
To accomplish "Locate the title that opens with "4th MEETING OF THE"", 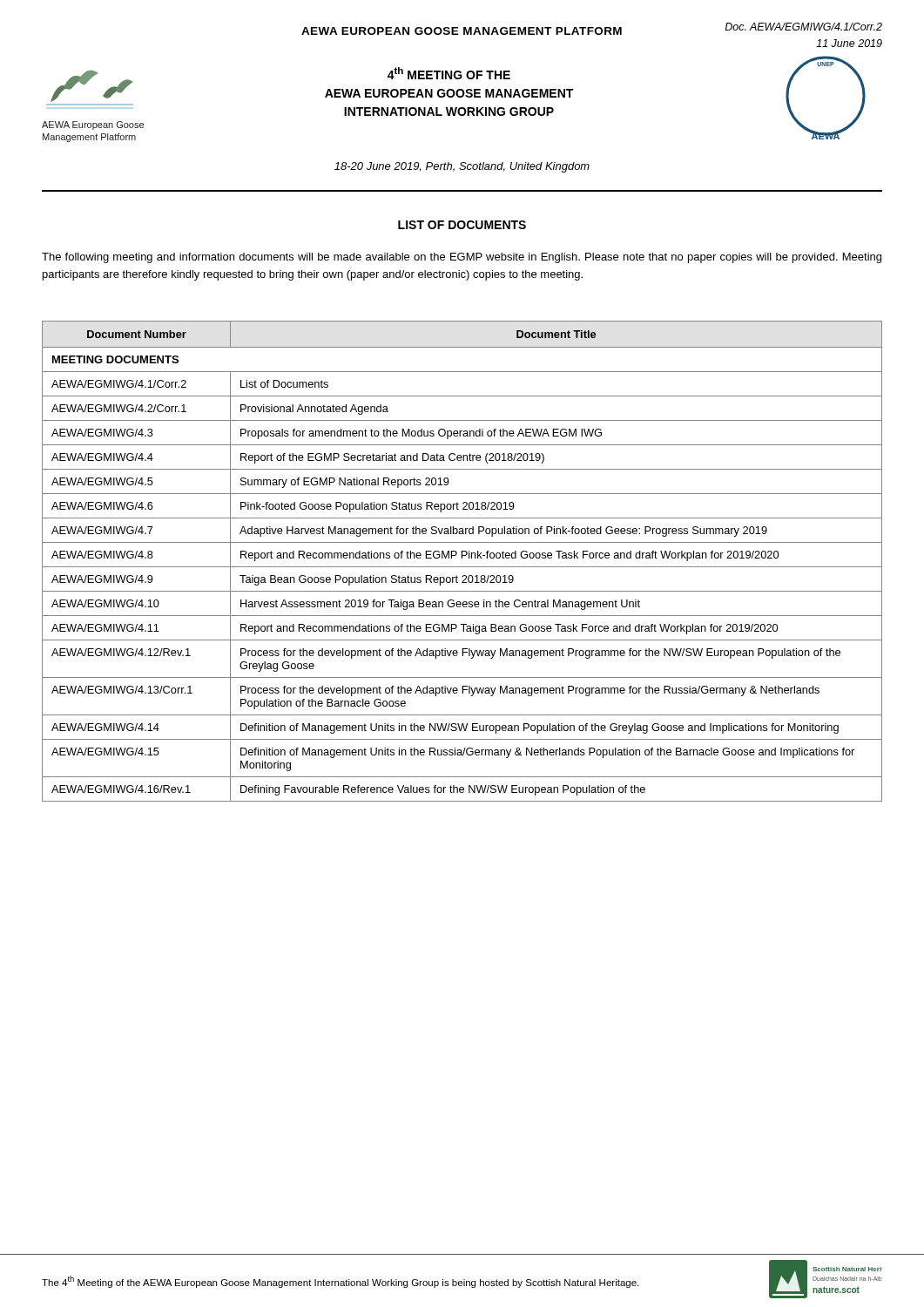I will pos(449,91).
